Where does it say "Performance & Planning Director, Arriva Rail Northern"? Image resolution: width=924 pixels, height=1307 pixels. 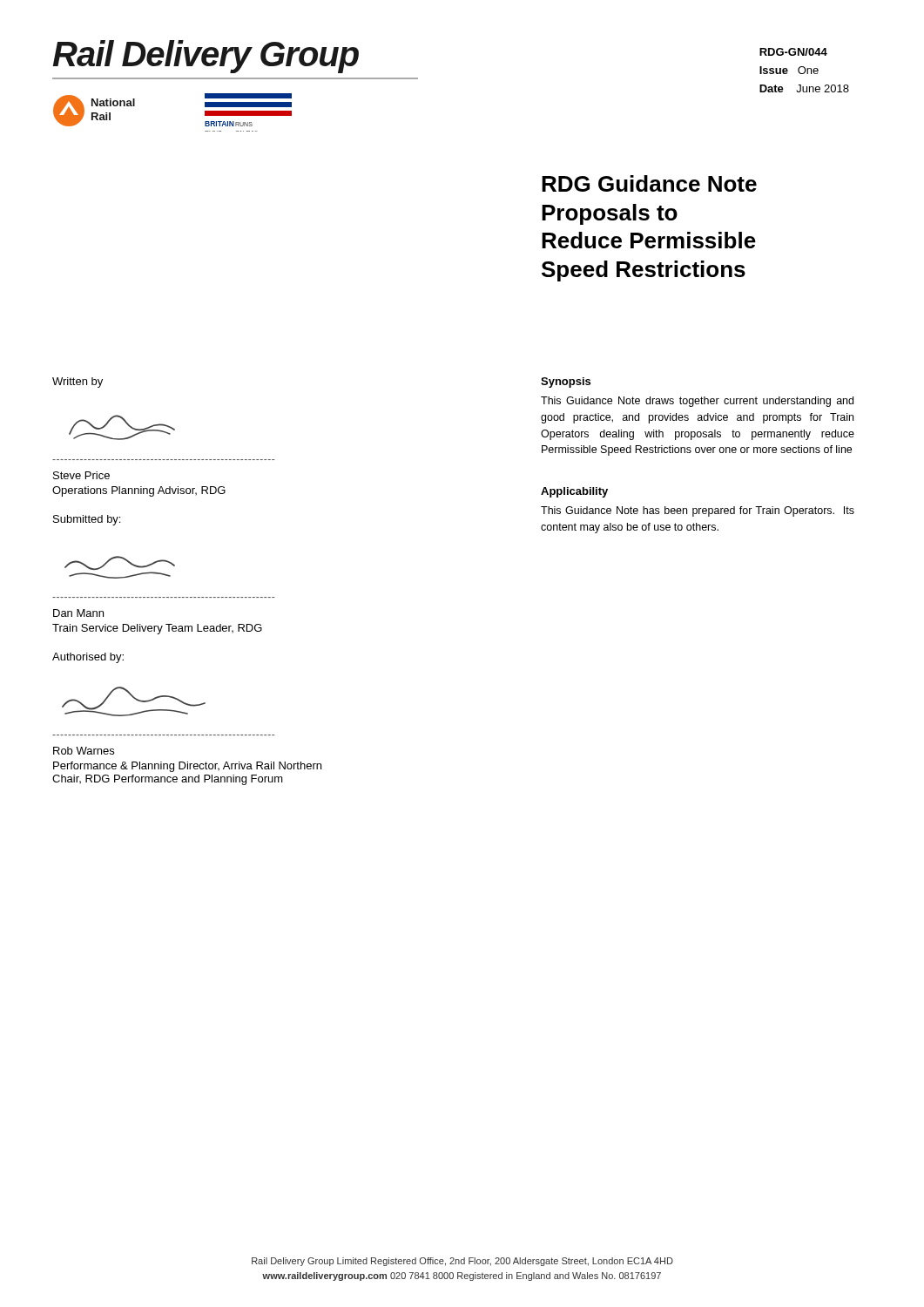(187, 766)
